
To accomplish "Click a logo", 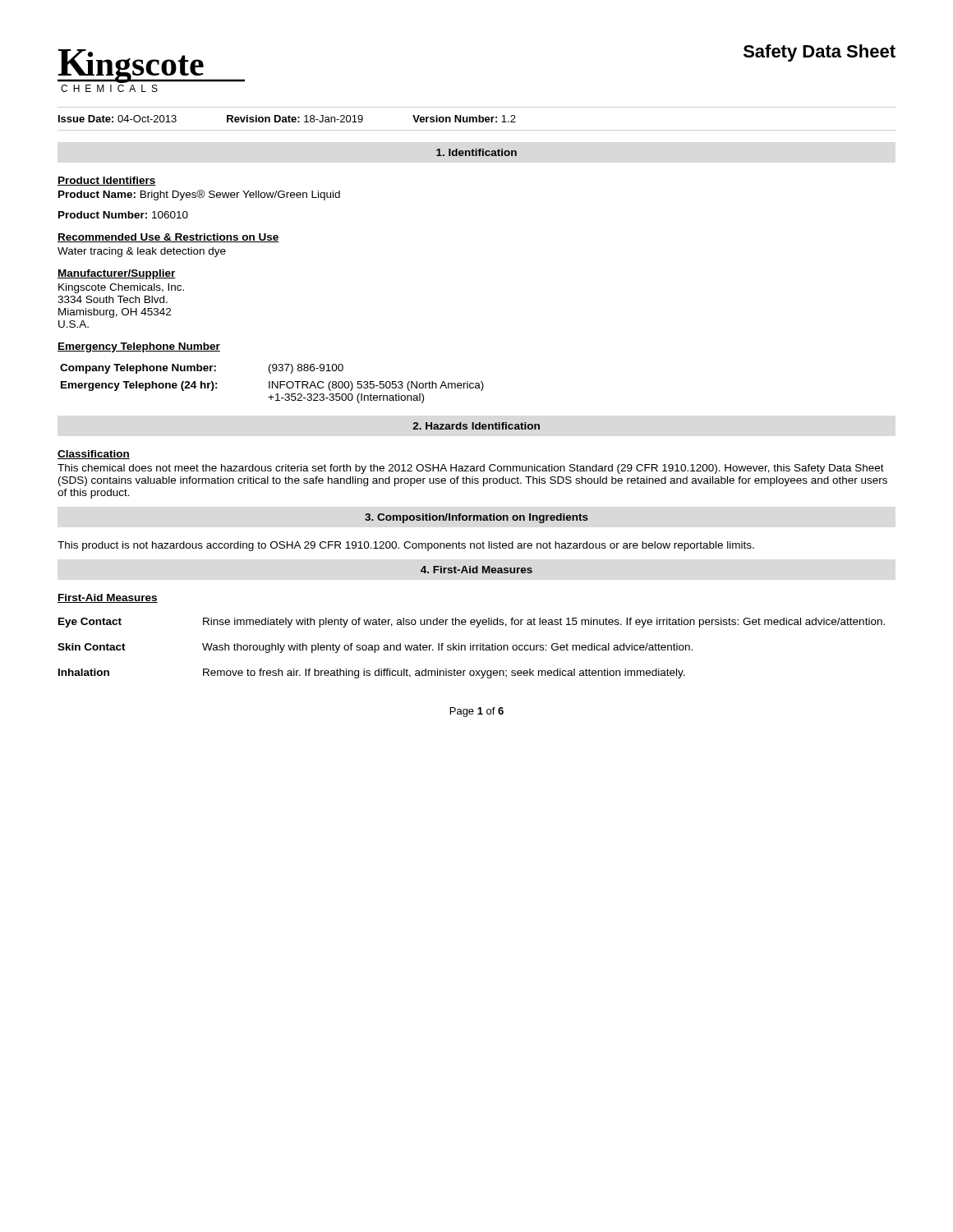I will [x=152, y=62].
